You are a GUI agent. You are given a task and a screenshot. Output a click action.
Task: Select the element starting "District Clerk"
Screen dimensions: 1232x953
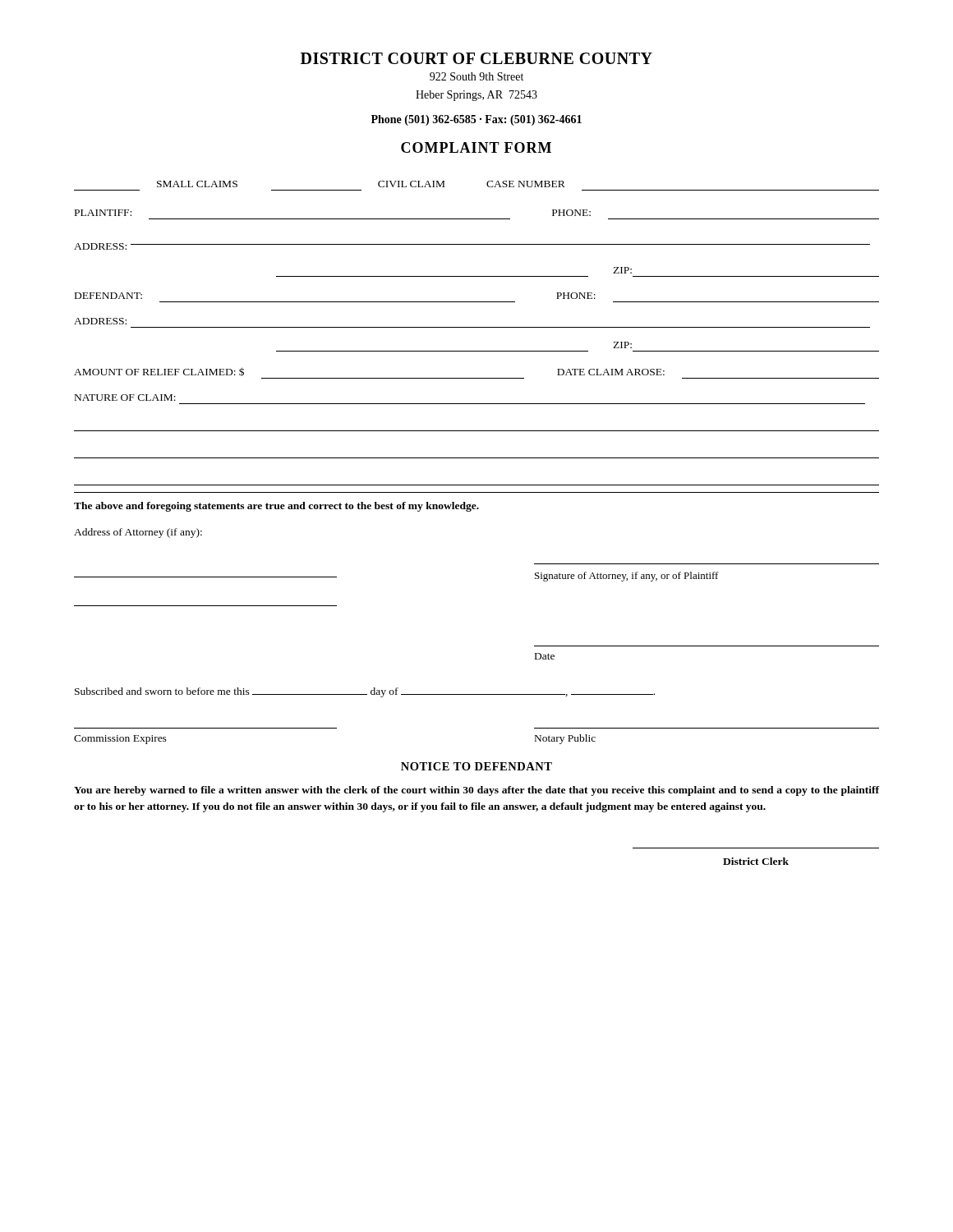[756, 851]
